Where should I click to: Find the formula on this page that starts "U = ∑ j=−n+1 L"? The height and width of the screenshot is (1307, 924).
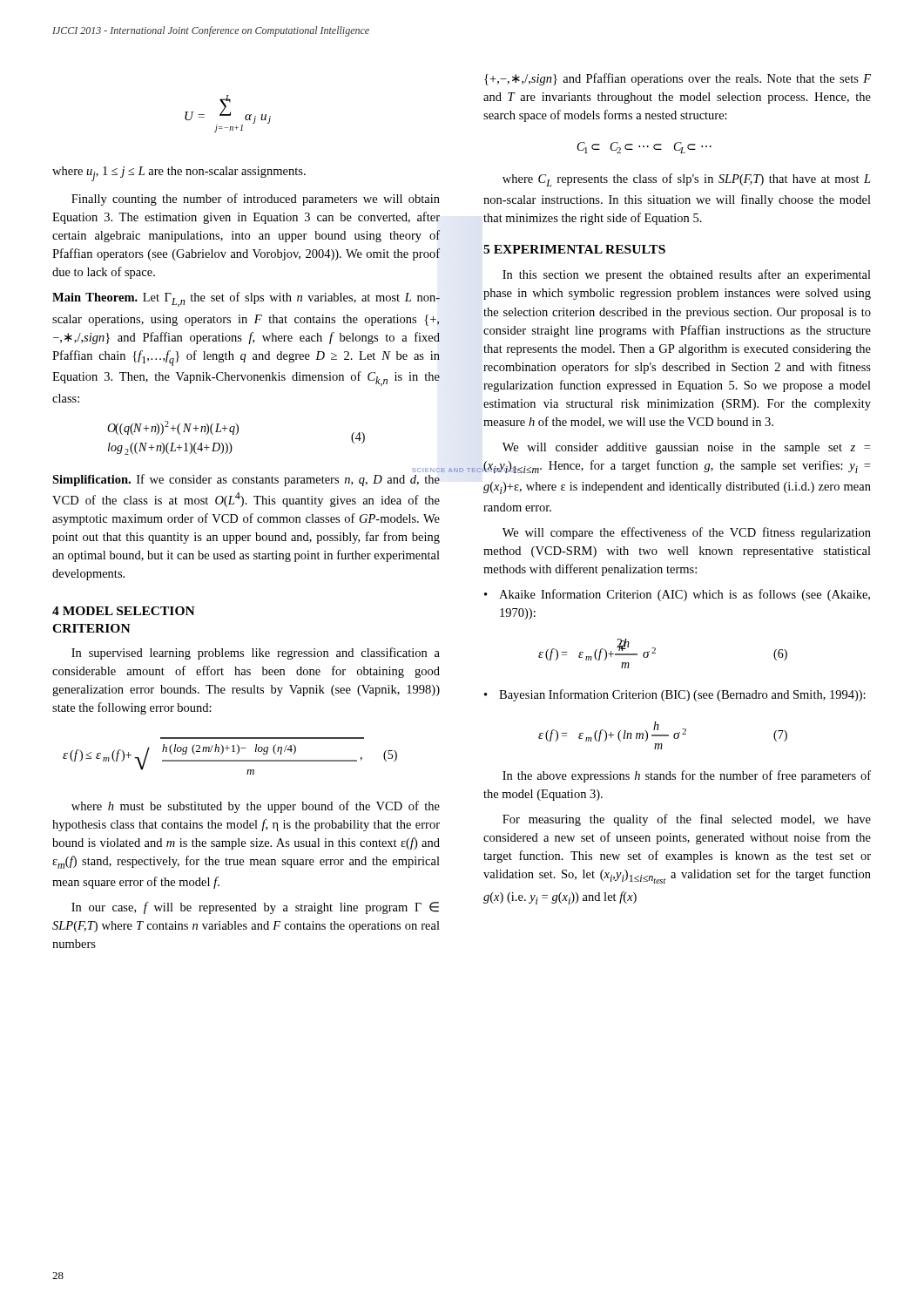click(246, 118)
